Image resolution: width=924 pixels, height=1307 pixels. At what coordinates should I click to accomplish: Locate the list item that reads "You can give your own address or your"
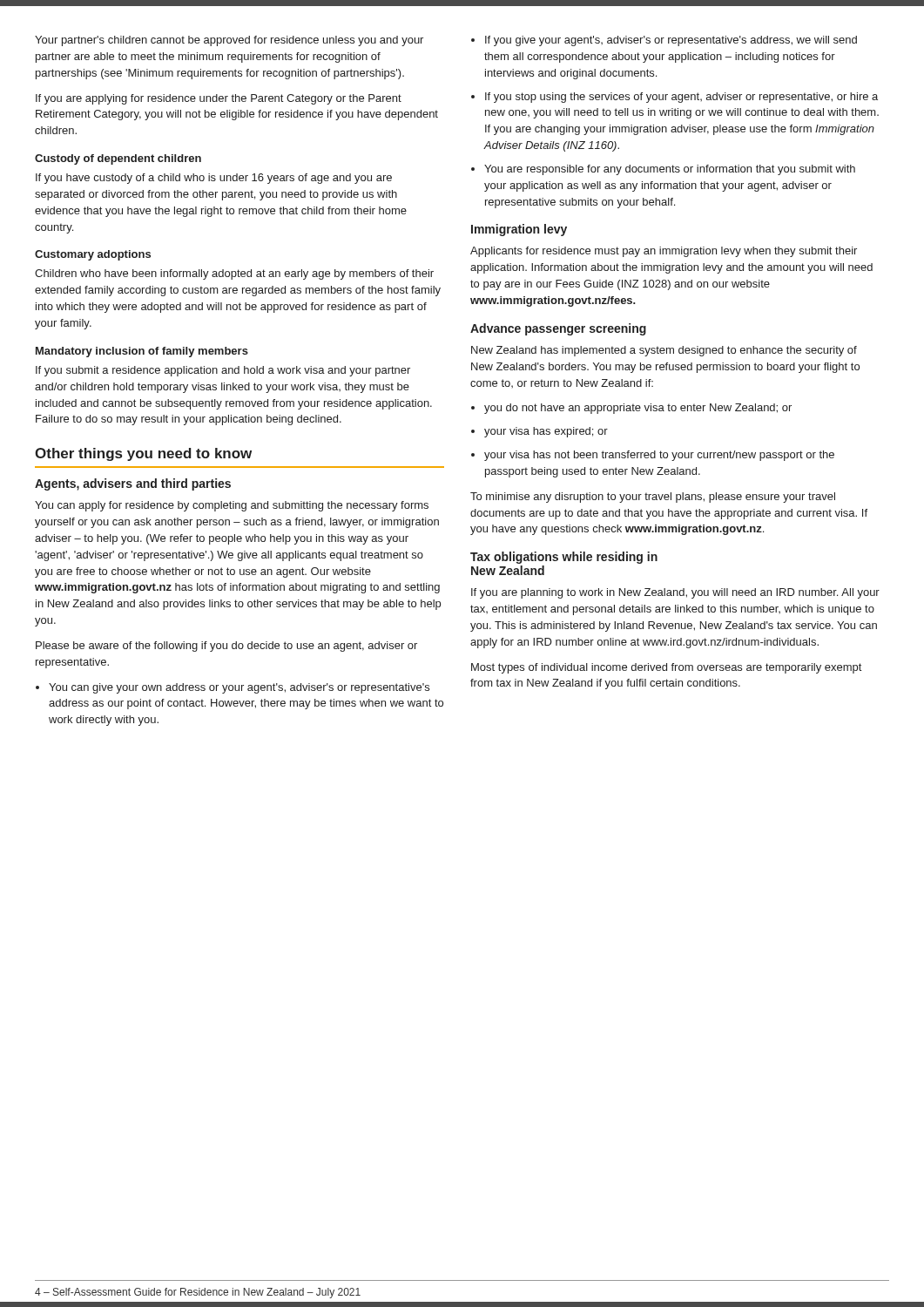click(240, 704)
